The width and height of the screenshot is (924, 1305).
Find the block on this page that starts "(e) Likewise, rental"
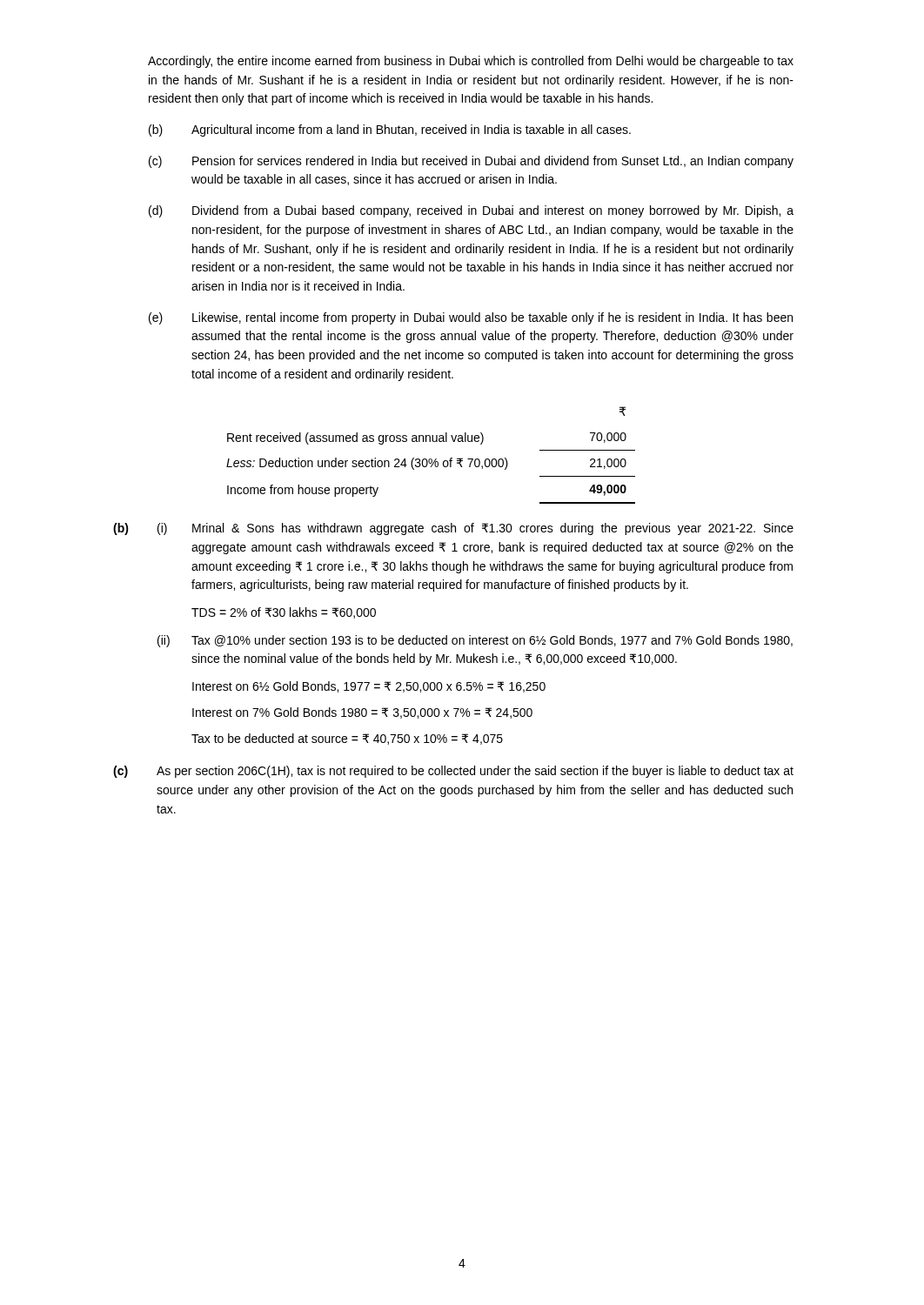point(436,346)
